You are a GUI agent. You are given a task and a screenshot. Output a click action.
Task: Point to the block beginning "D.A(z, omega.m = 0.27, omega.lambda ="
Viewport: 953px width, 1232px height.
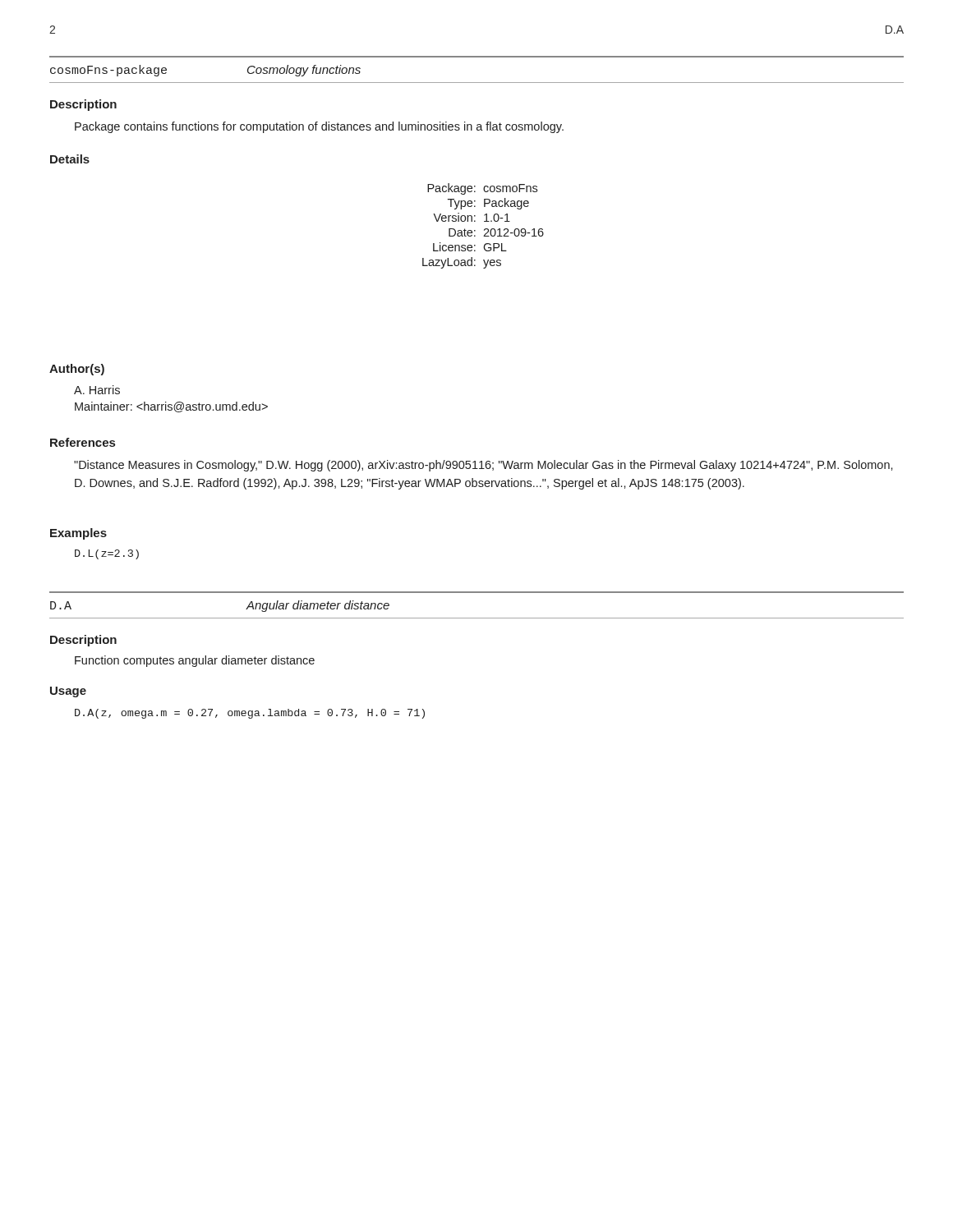click(250, 713)
